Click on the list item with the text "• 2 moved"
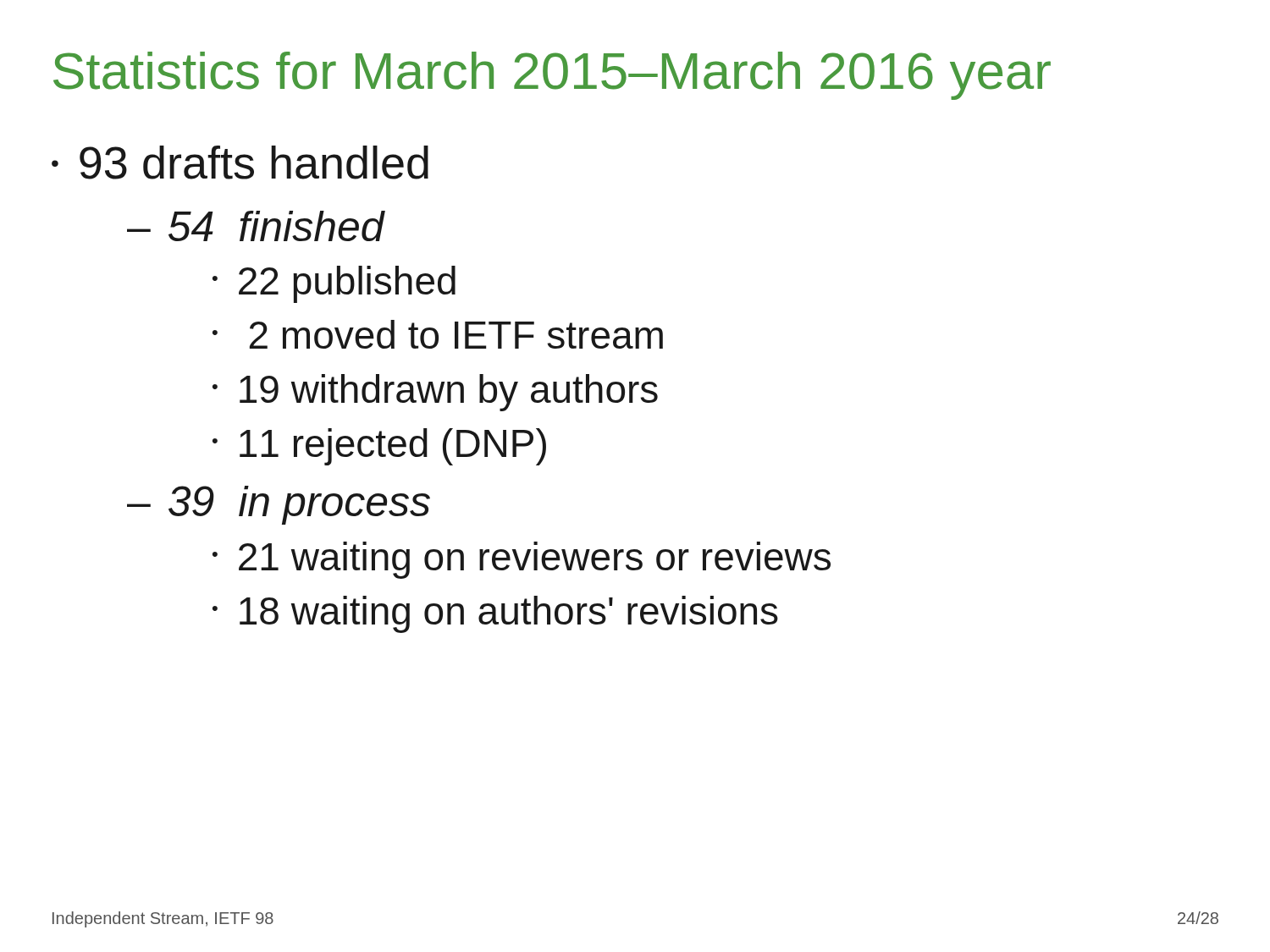 click(x=439, y=336)
